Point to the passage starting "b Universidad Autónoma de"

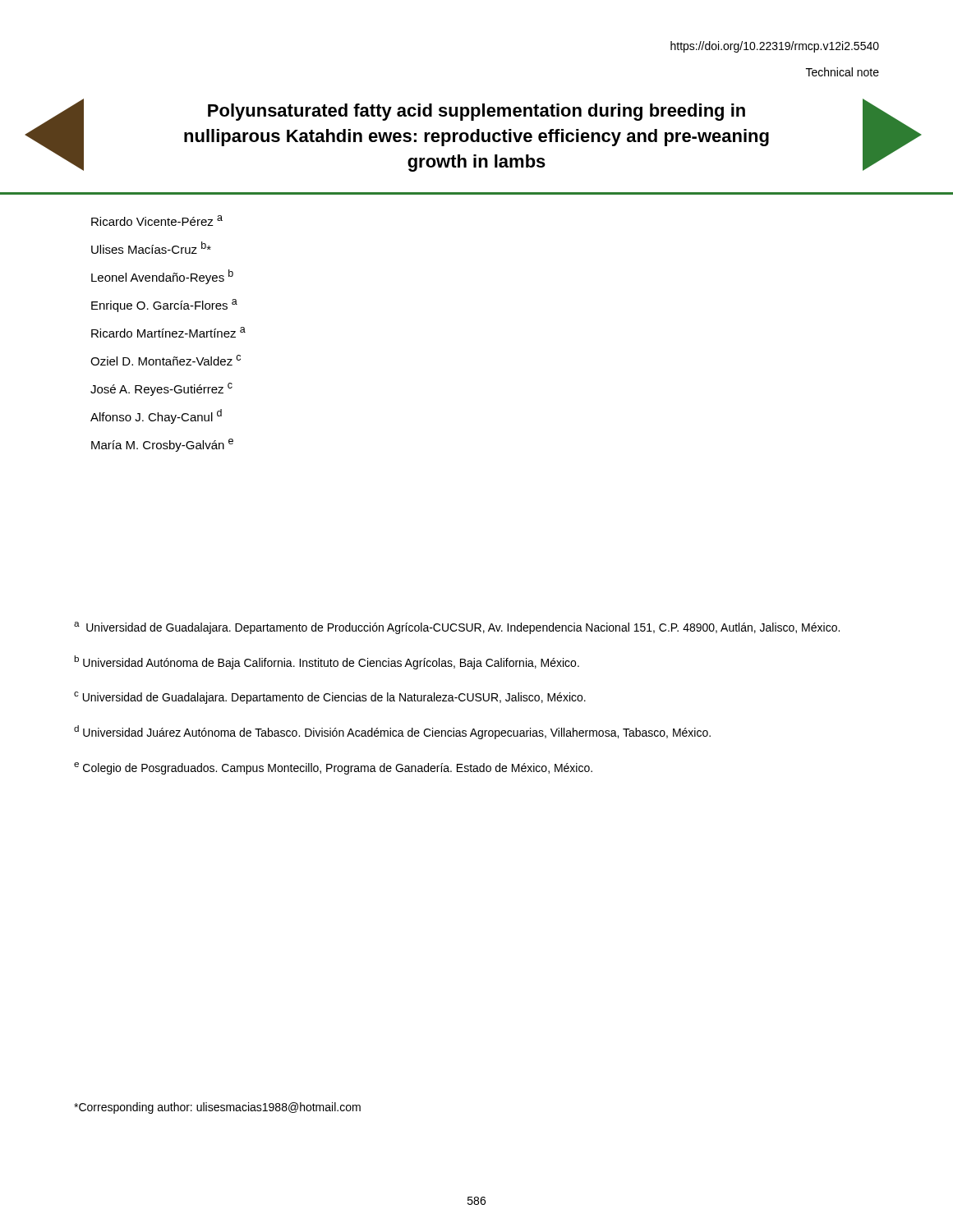coord(327,661)
